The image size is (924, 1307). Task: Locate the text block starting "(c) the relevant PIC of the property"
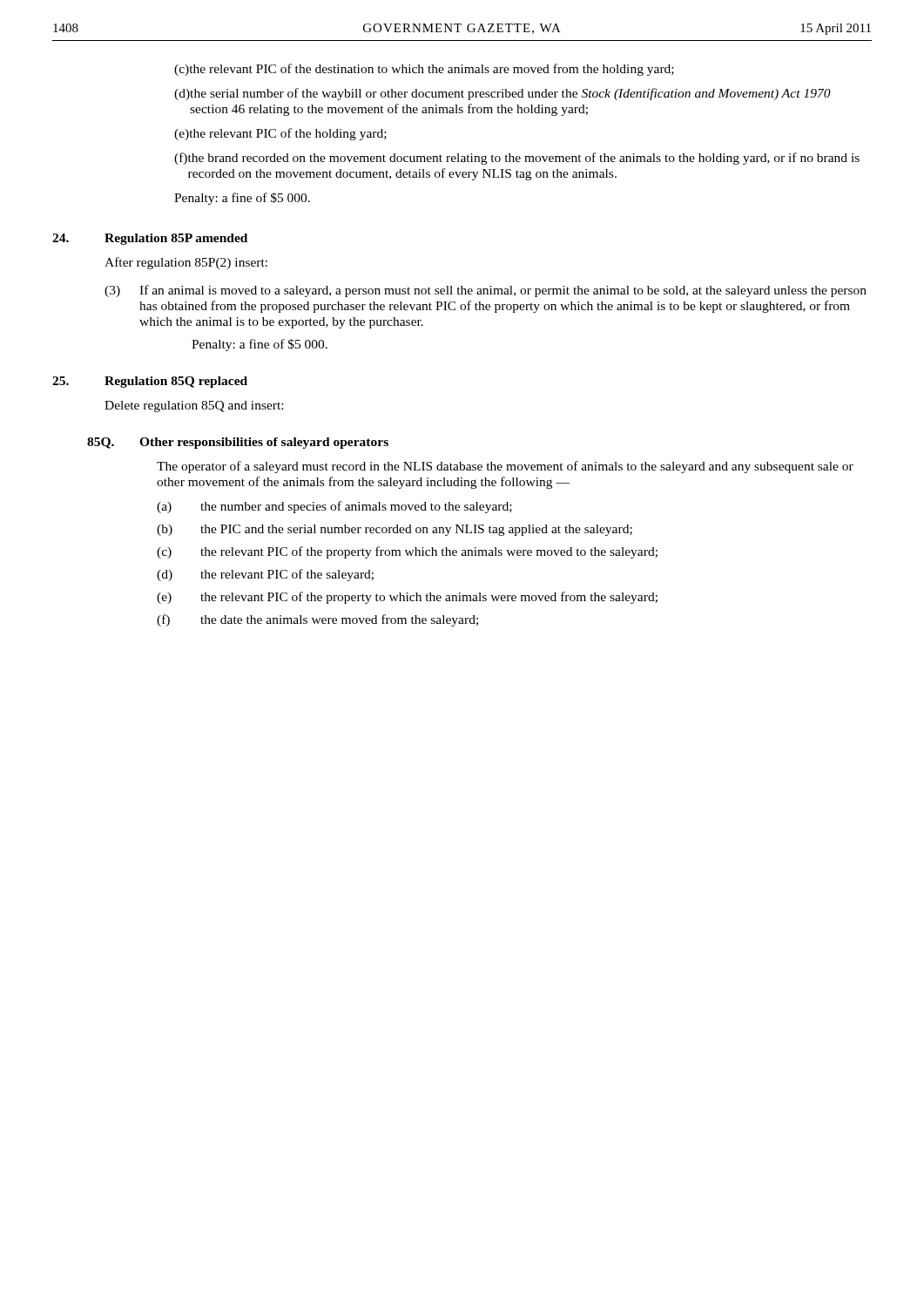coord(514,552)
